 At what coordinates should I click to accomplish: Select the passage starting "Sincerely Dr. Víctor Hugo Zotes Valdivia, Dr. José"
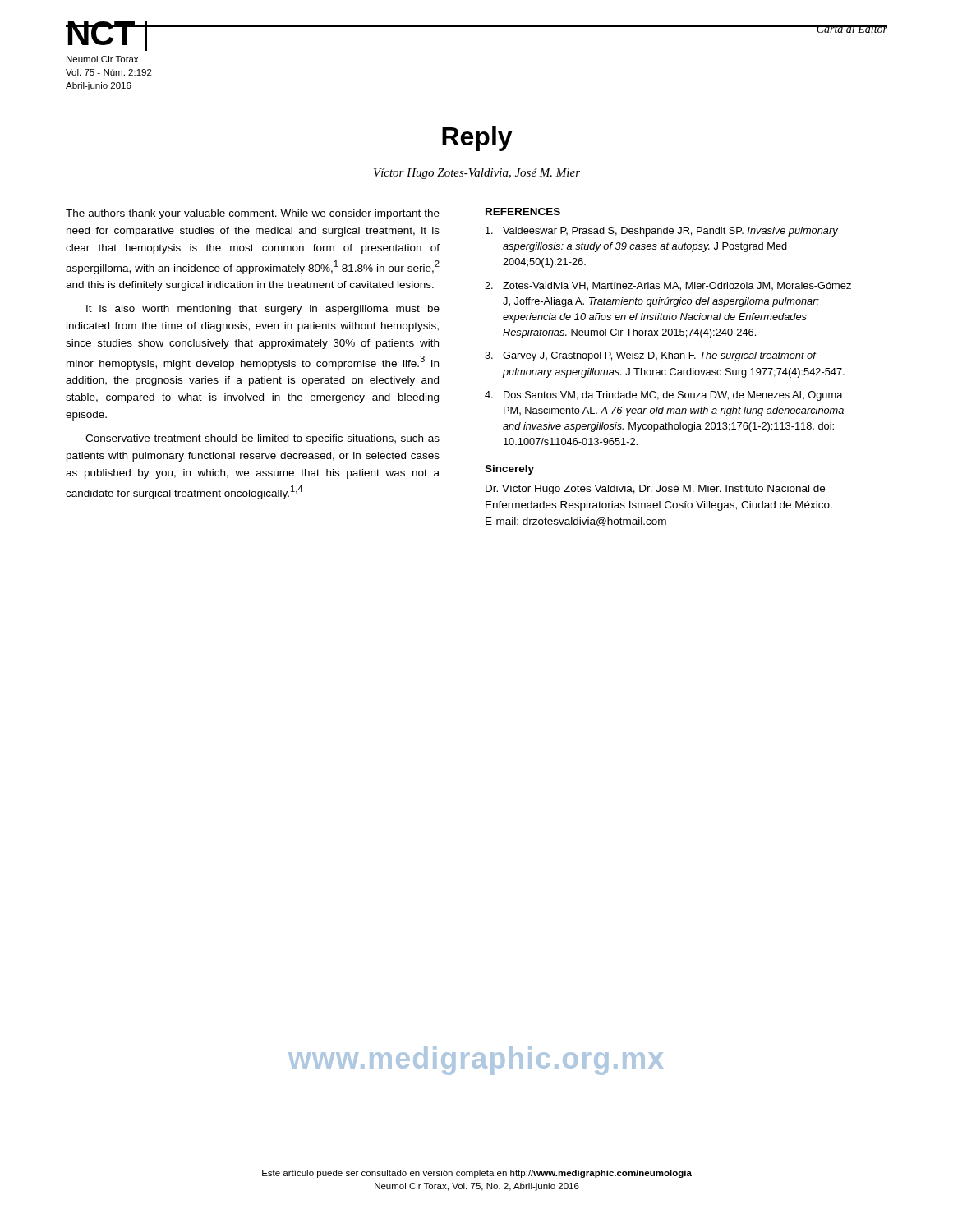click(x=670, y=496)
